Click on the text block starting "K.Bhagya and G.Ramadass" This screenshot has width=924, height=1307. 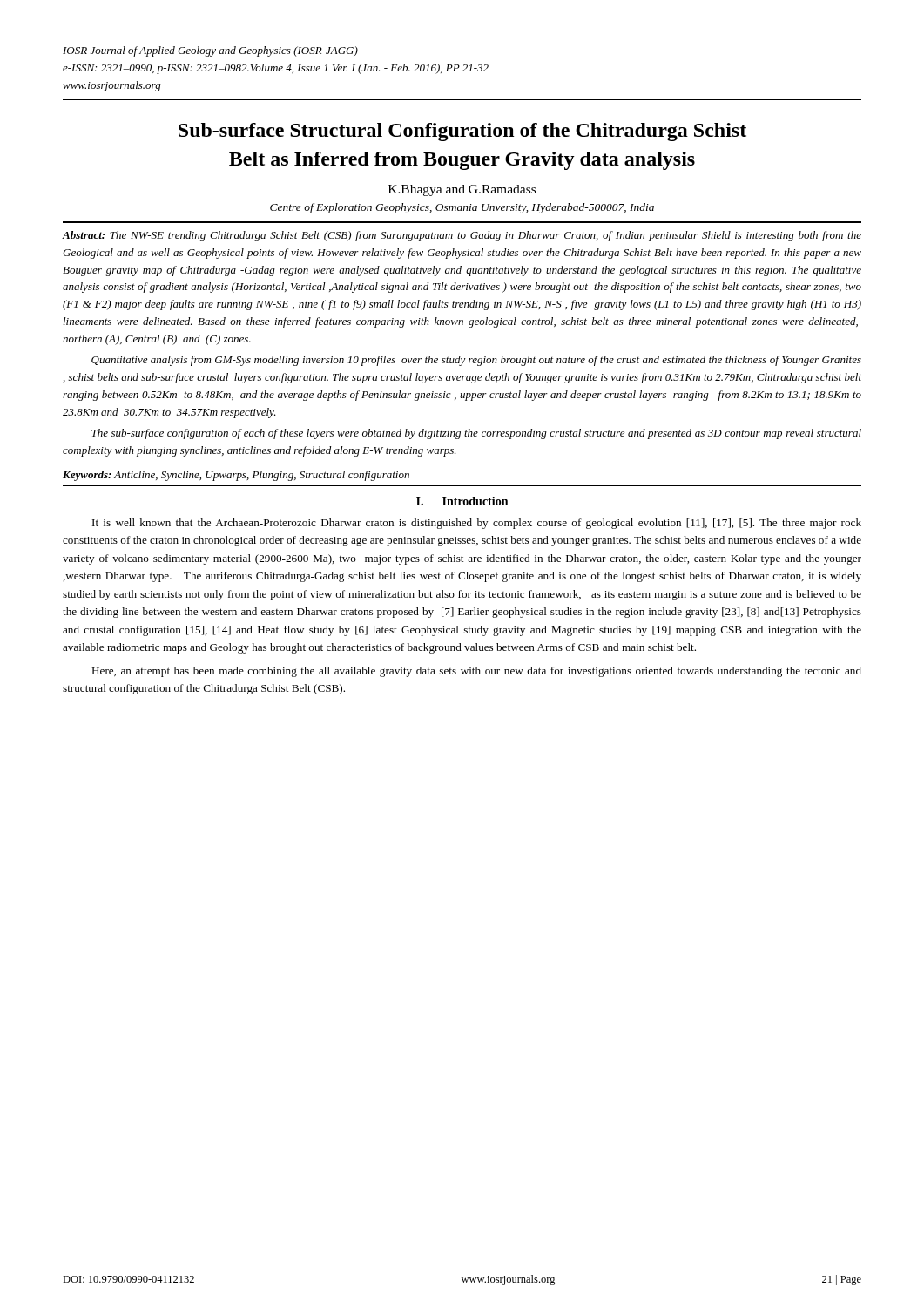[x=462, y=189]
